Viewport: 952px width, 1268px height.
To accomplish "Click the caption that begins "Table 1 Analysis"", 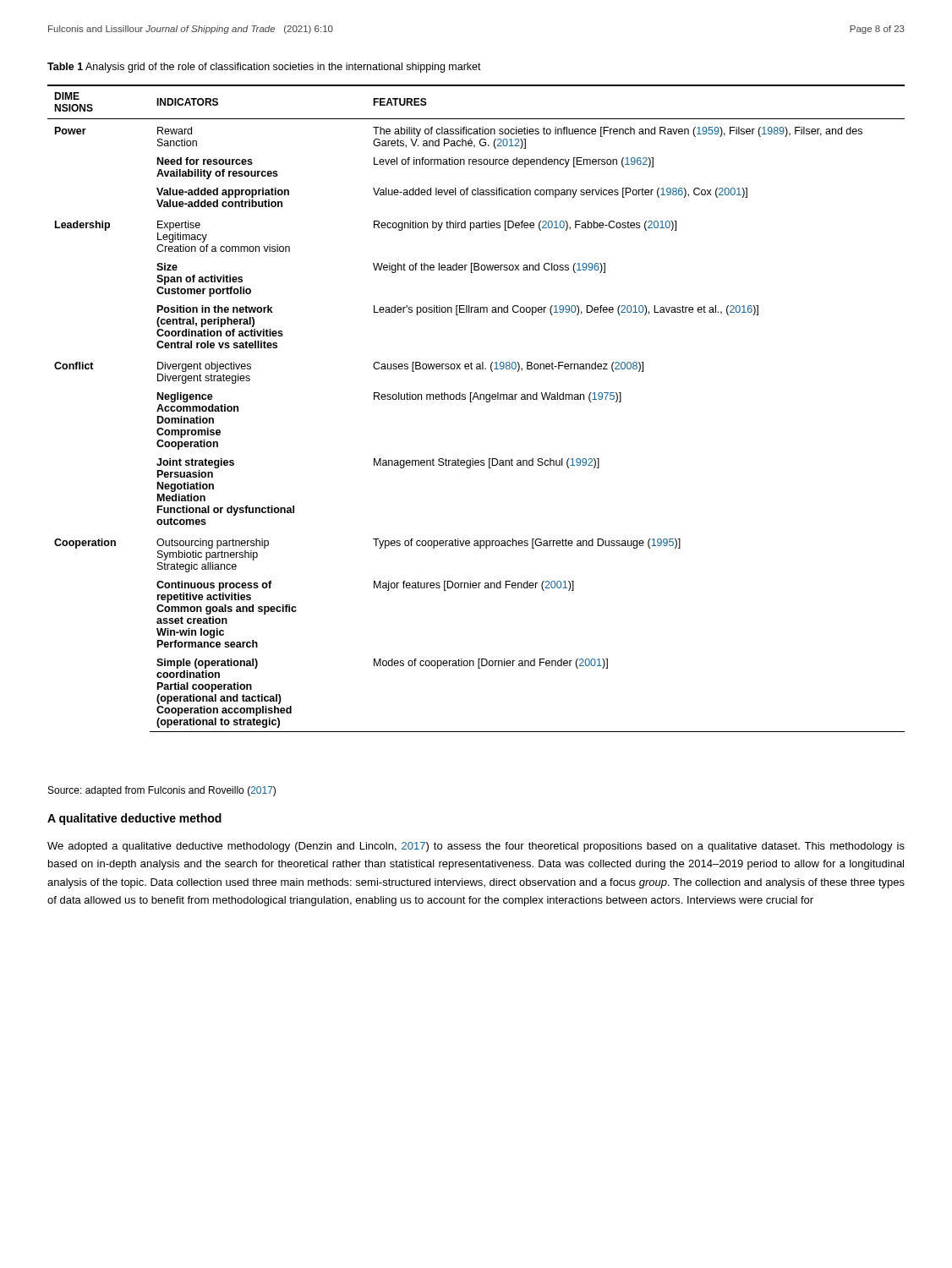I will 264,67.
